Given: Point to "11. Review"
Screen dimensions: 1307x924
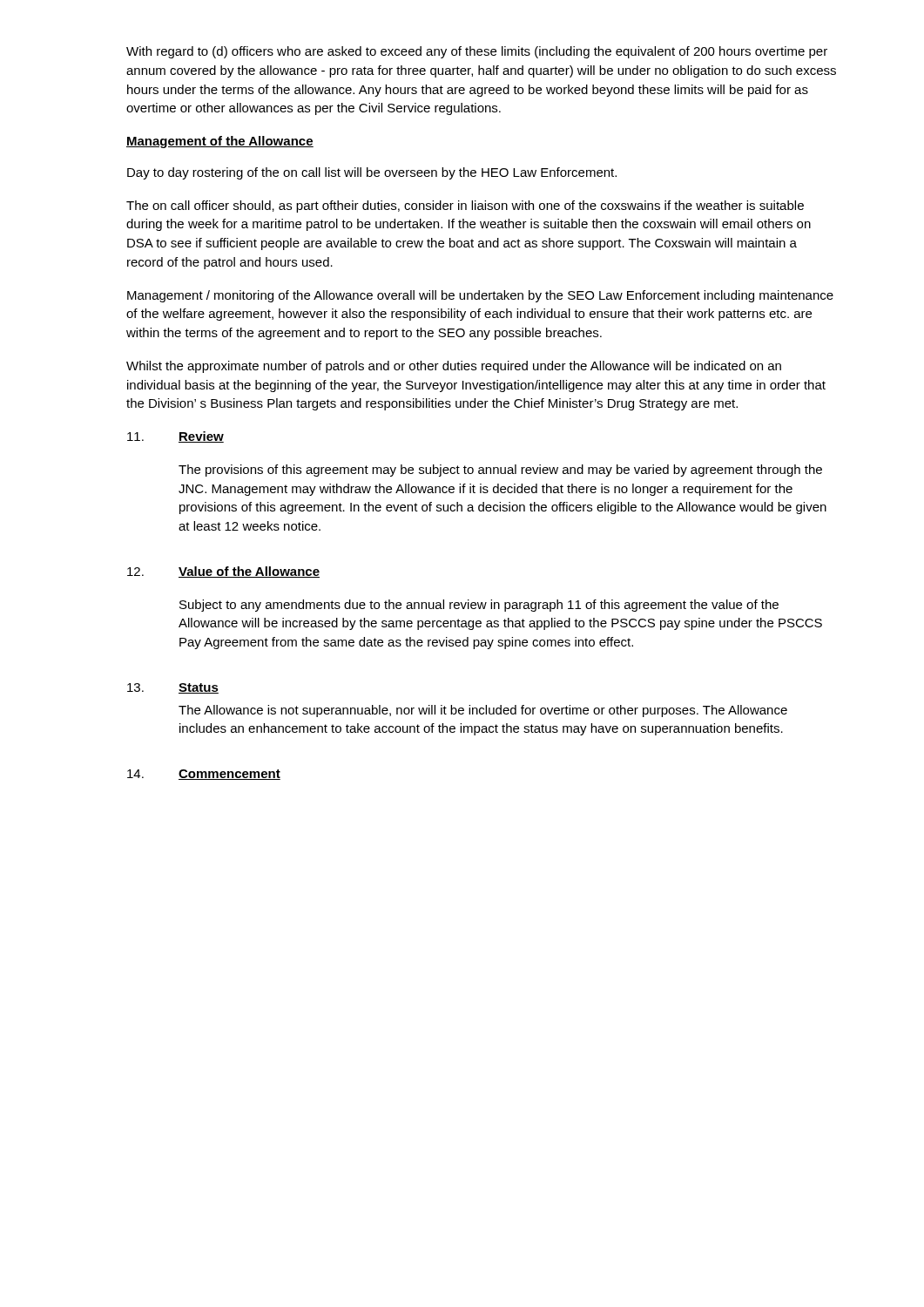Looking at the screenshot, I should (x=201, y=437).
